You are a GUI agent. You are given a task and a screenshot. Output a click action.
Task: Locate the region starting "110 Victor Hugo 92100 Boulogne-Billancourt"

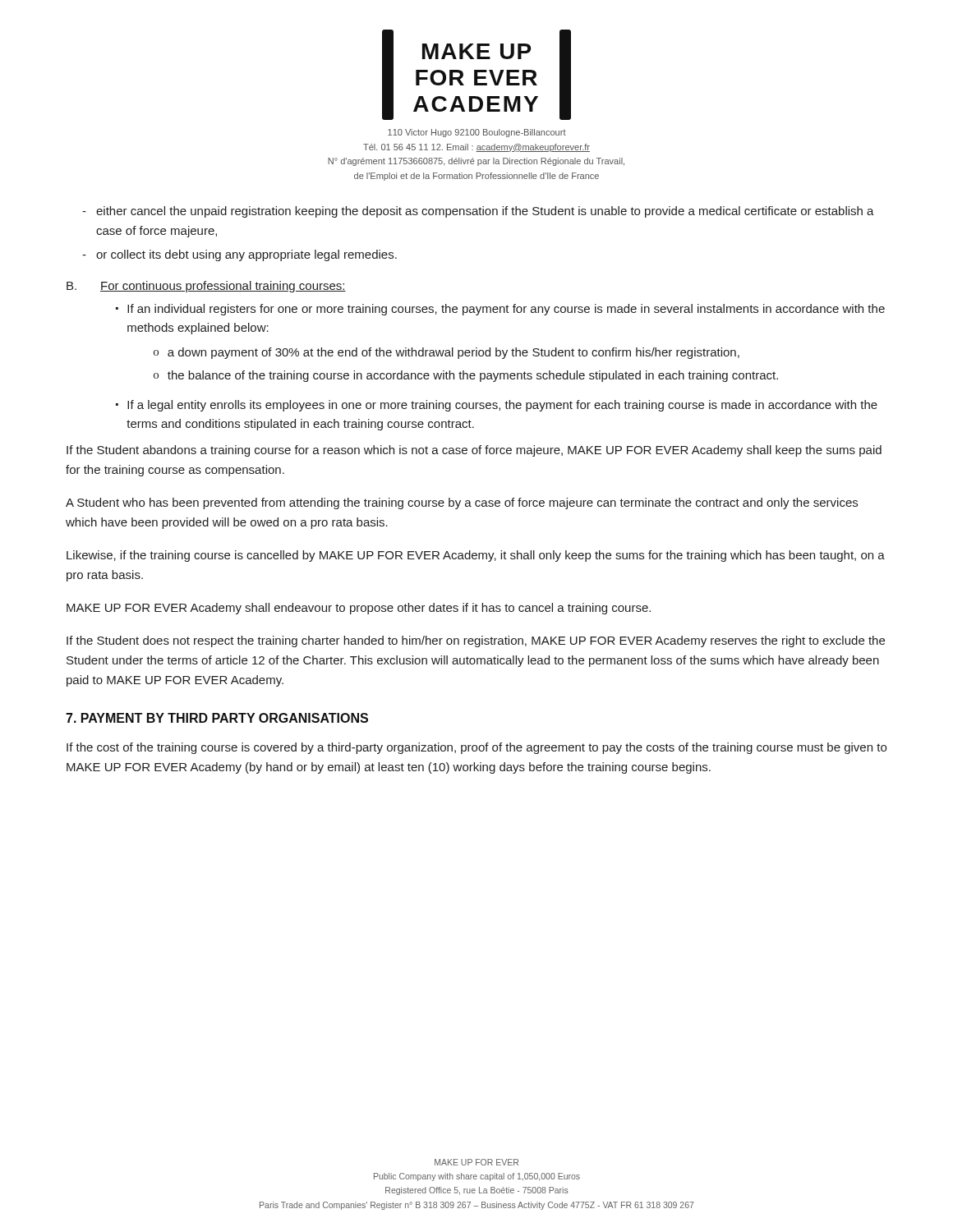tap(476, 154)
